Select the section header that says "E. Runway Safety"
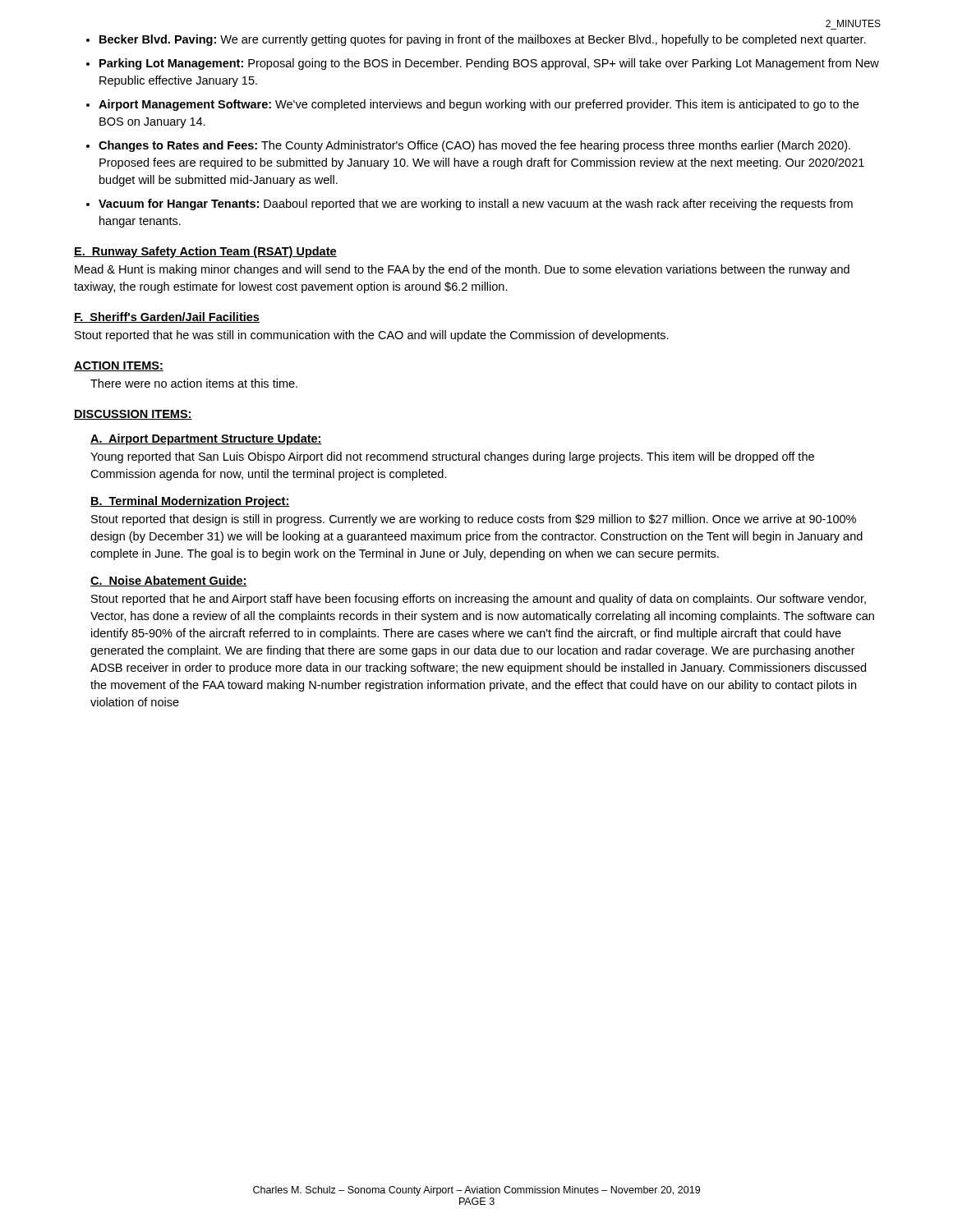Viewport: 953px width, 1232px height. (205, 251)
